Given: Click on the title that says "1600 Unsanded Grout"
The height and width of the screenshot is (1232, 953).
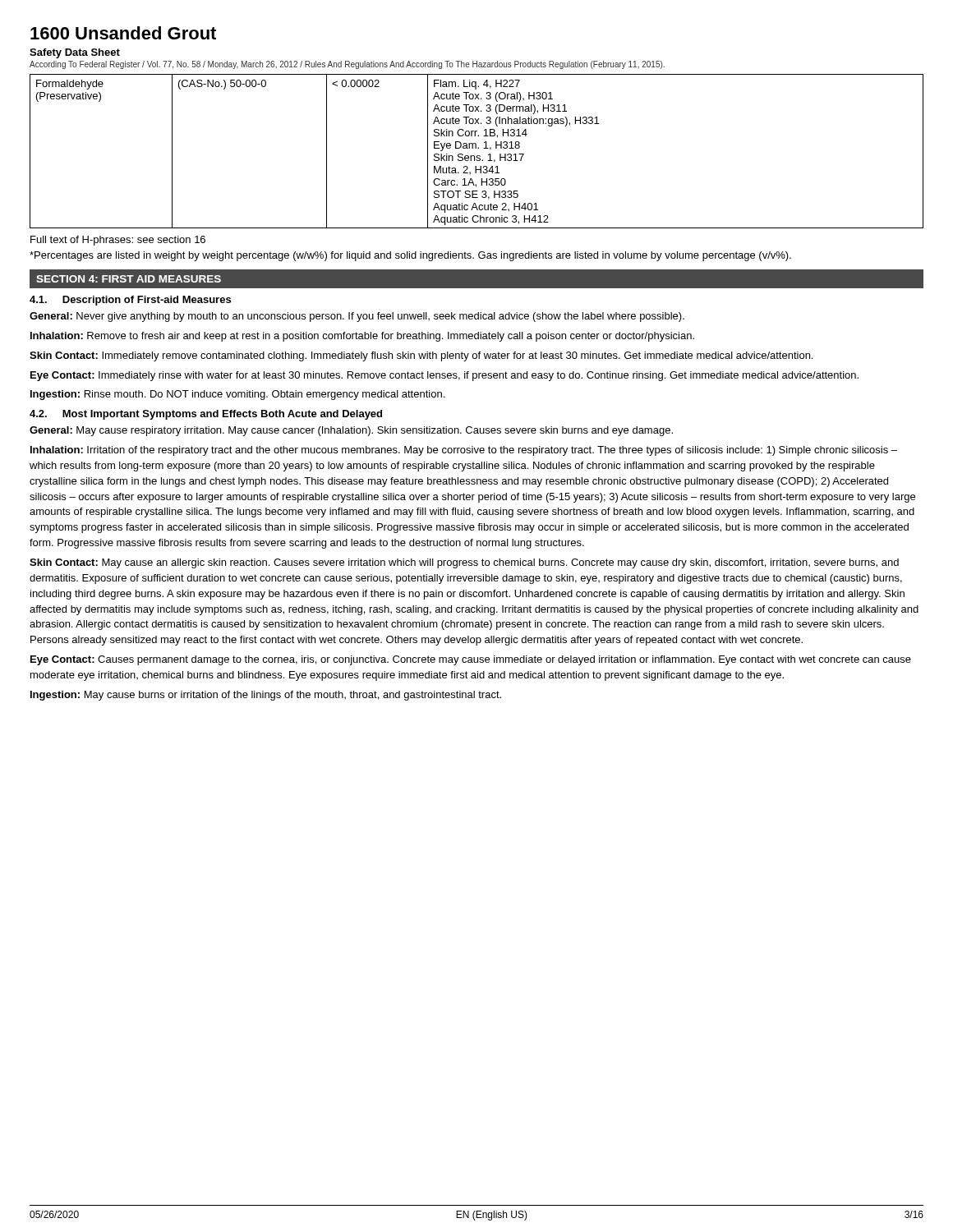Looking at the screenshot, I should click(x=123, y=33).
